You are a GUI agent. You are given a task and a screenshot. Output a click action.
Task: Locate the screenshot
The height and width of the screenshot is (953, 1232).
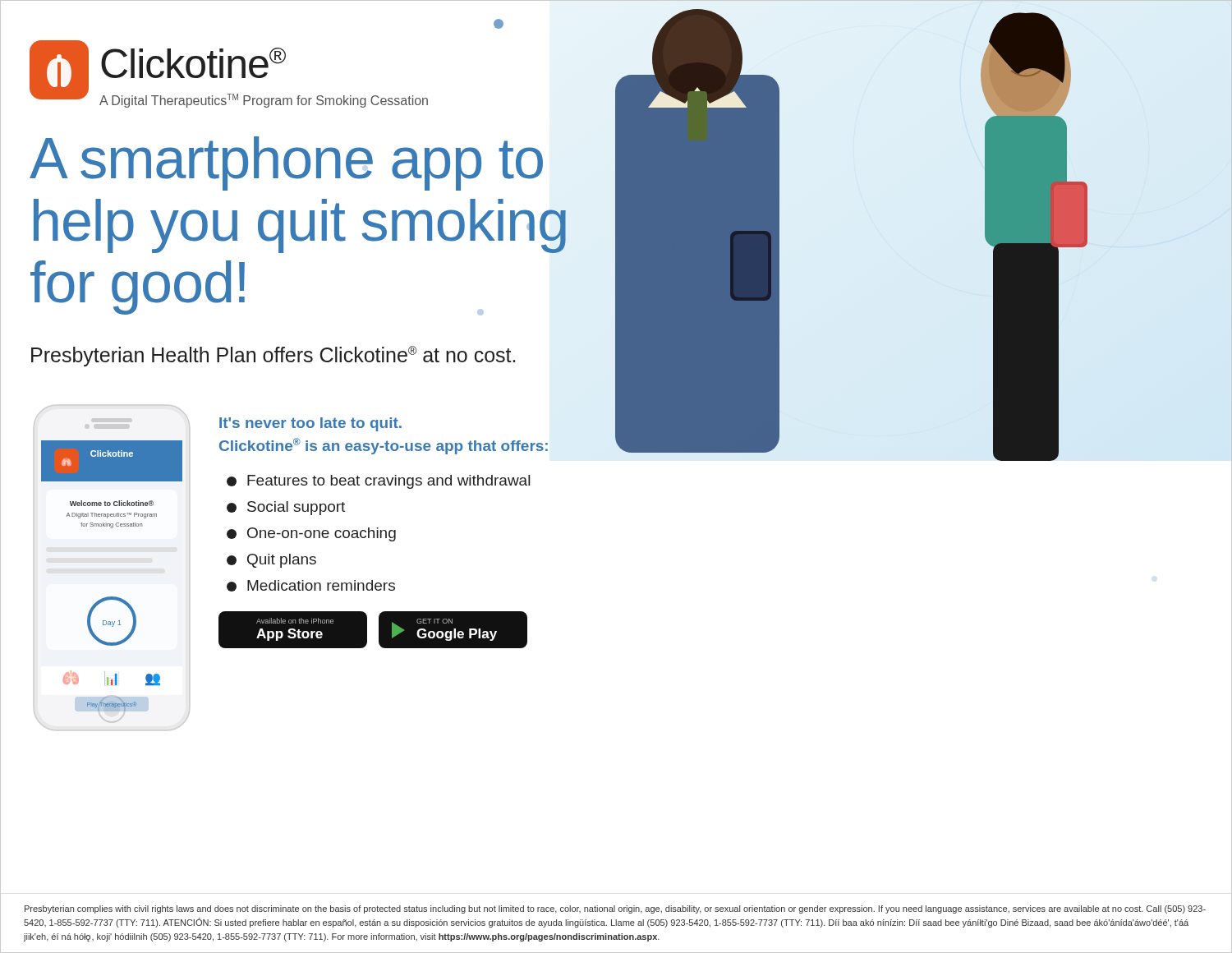coord(112,641)
